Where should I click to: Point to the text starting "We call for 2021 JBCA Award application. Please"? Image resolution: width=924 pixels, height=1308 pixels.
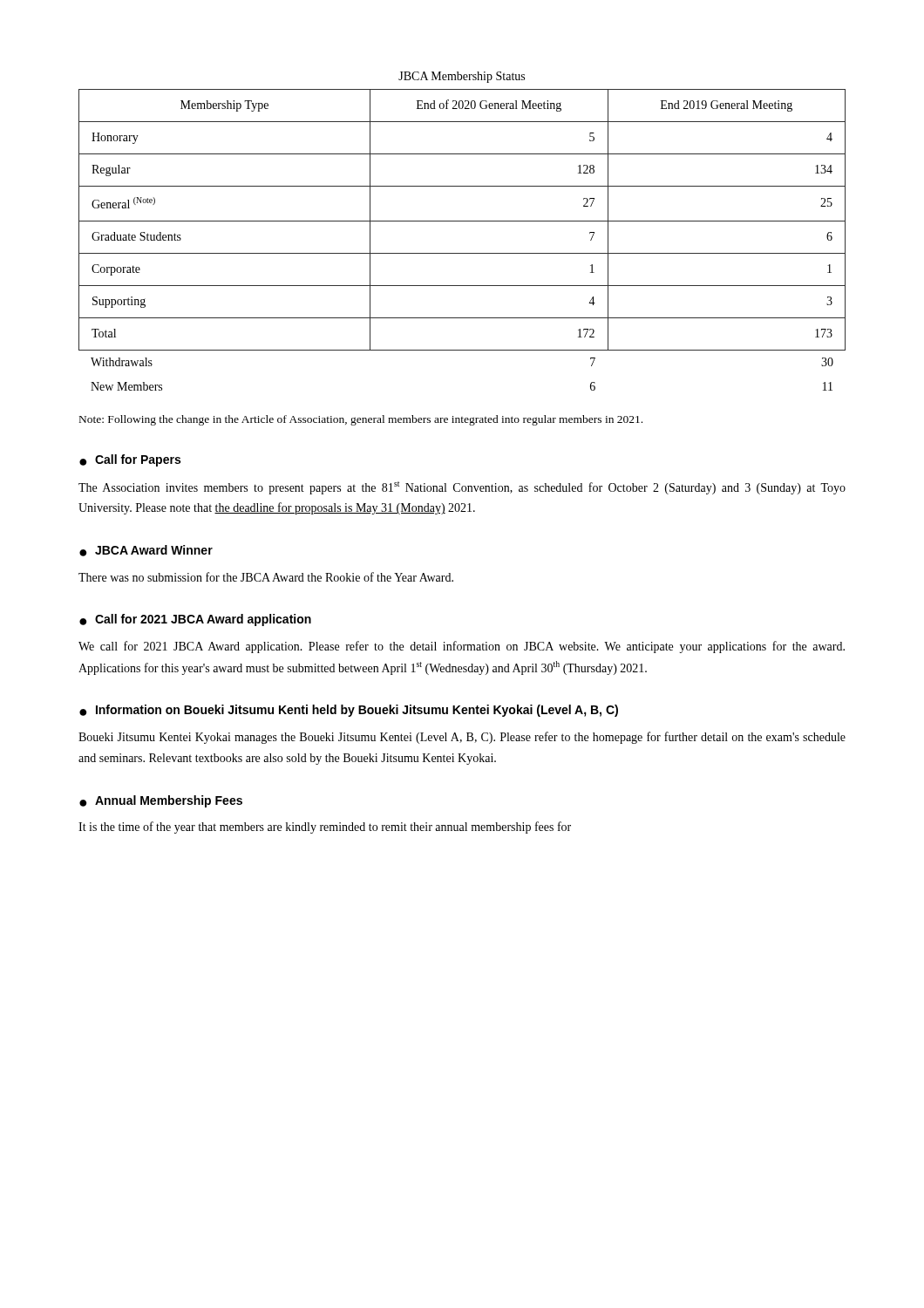[462, 657]
